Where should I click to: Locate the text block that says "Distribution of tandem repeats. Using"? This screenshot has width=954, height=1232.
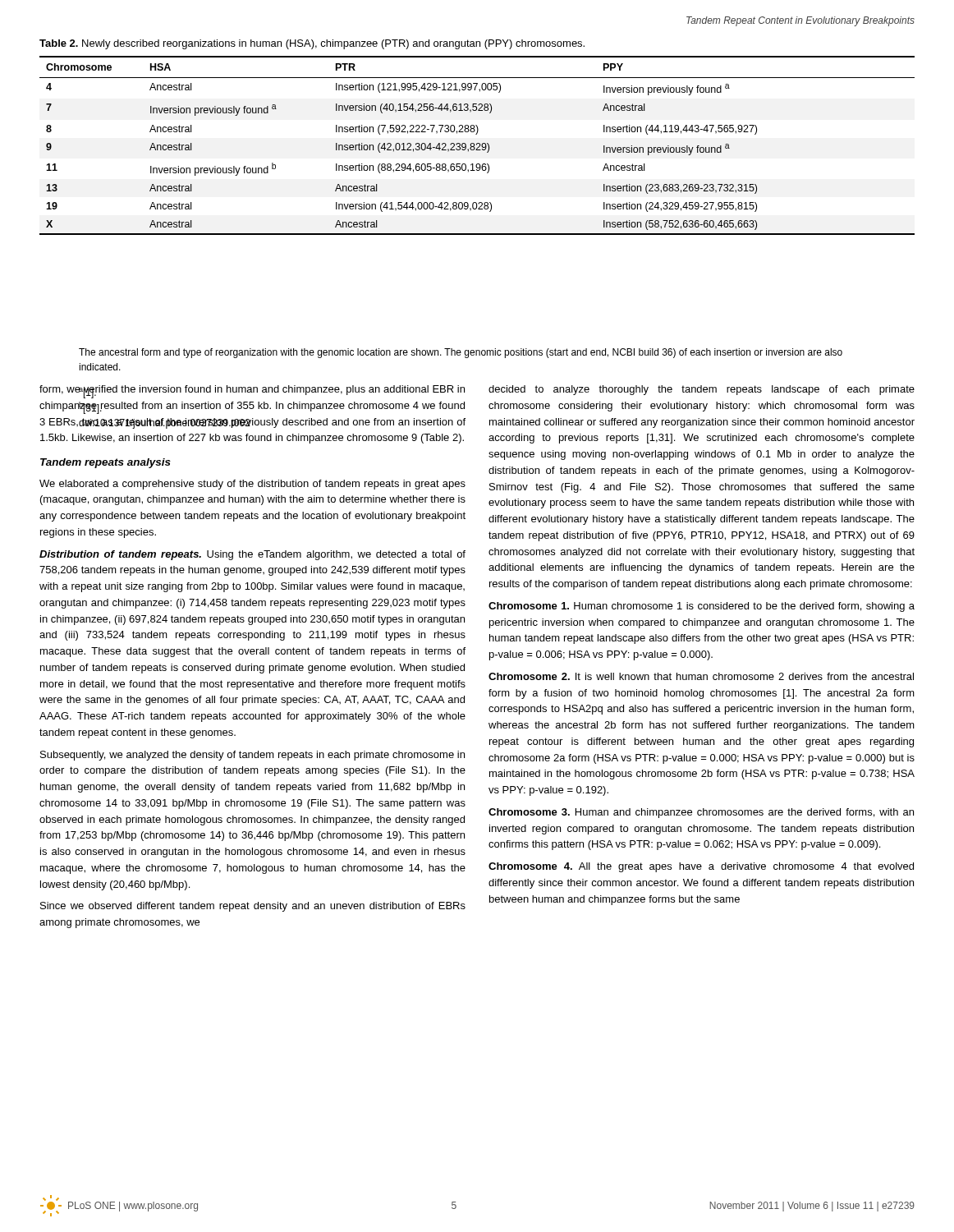coord(252,643)
